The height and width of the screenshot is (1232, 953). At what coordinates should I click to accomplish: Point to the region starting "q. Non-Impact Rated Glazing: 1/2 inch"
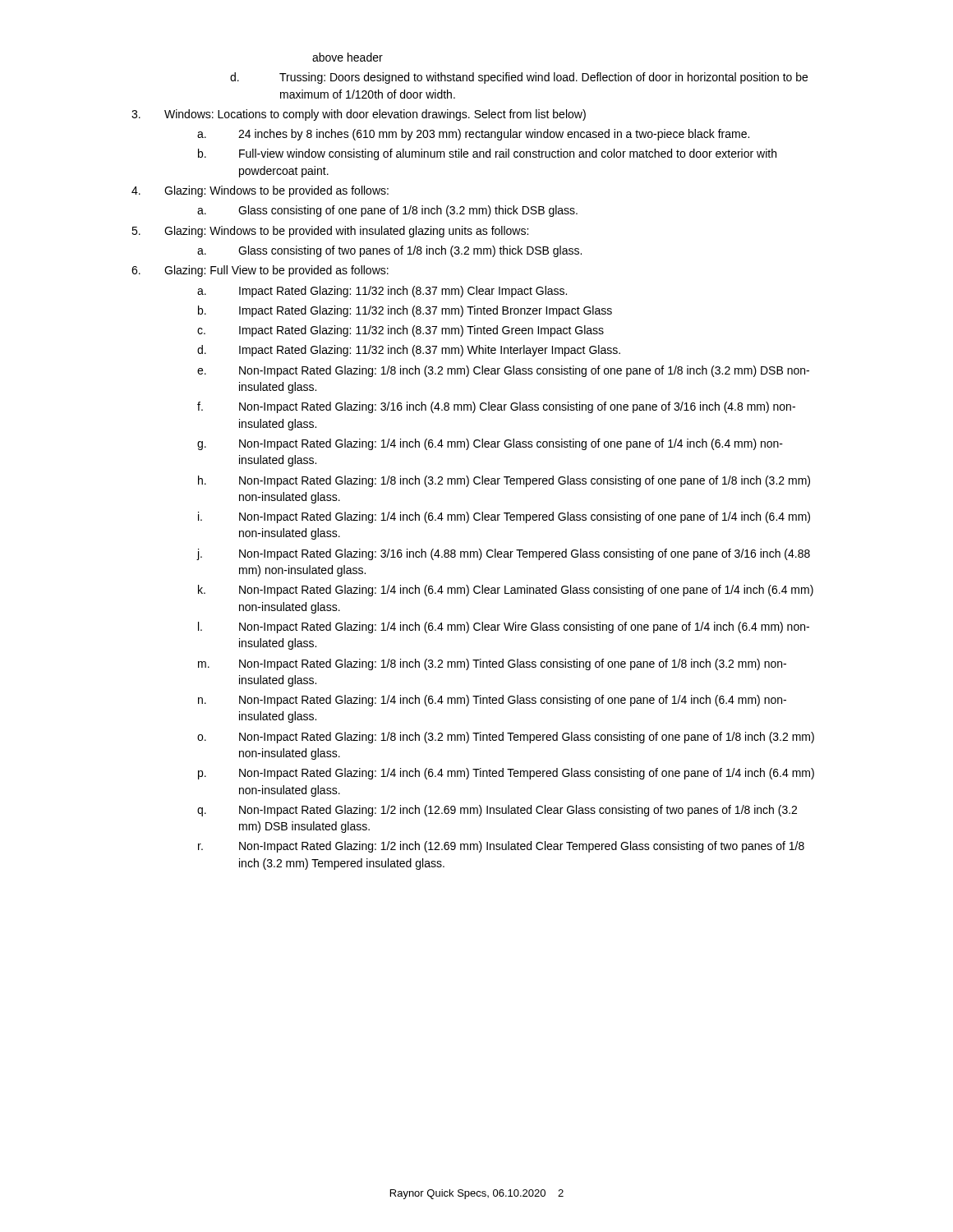509,818
